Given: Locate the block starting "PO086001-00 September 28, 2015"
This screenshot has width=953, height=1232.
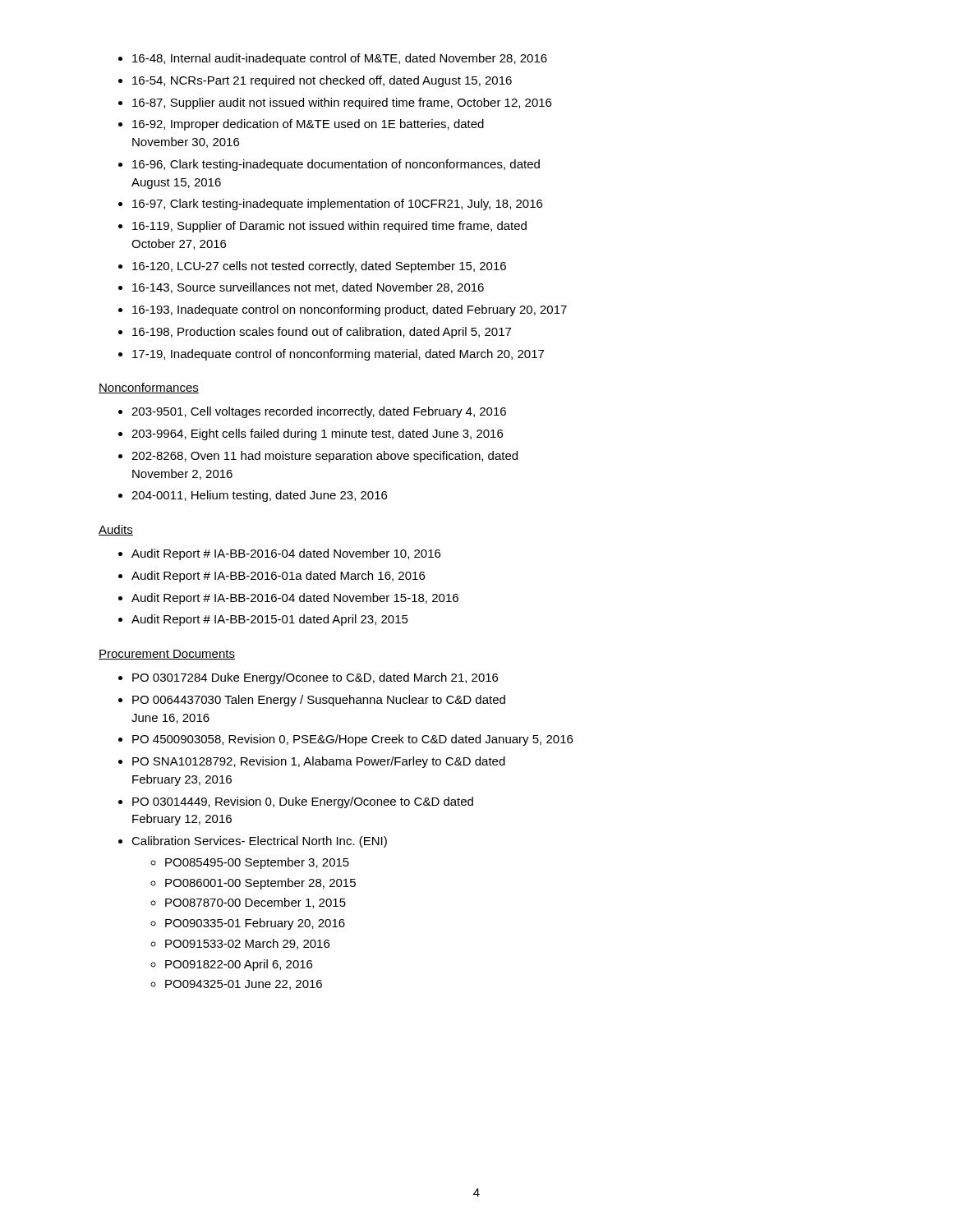Looking at the screenshot, I should 260,882.
